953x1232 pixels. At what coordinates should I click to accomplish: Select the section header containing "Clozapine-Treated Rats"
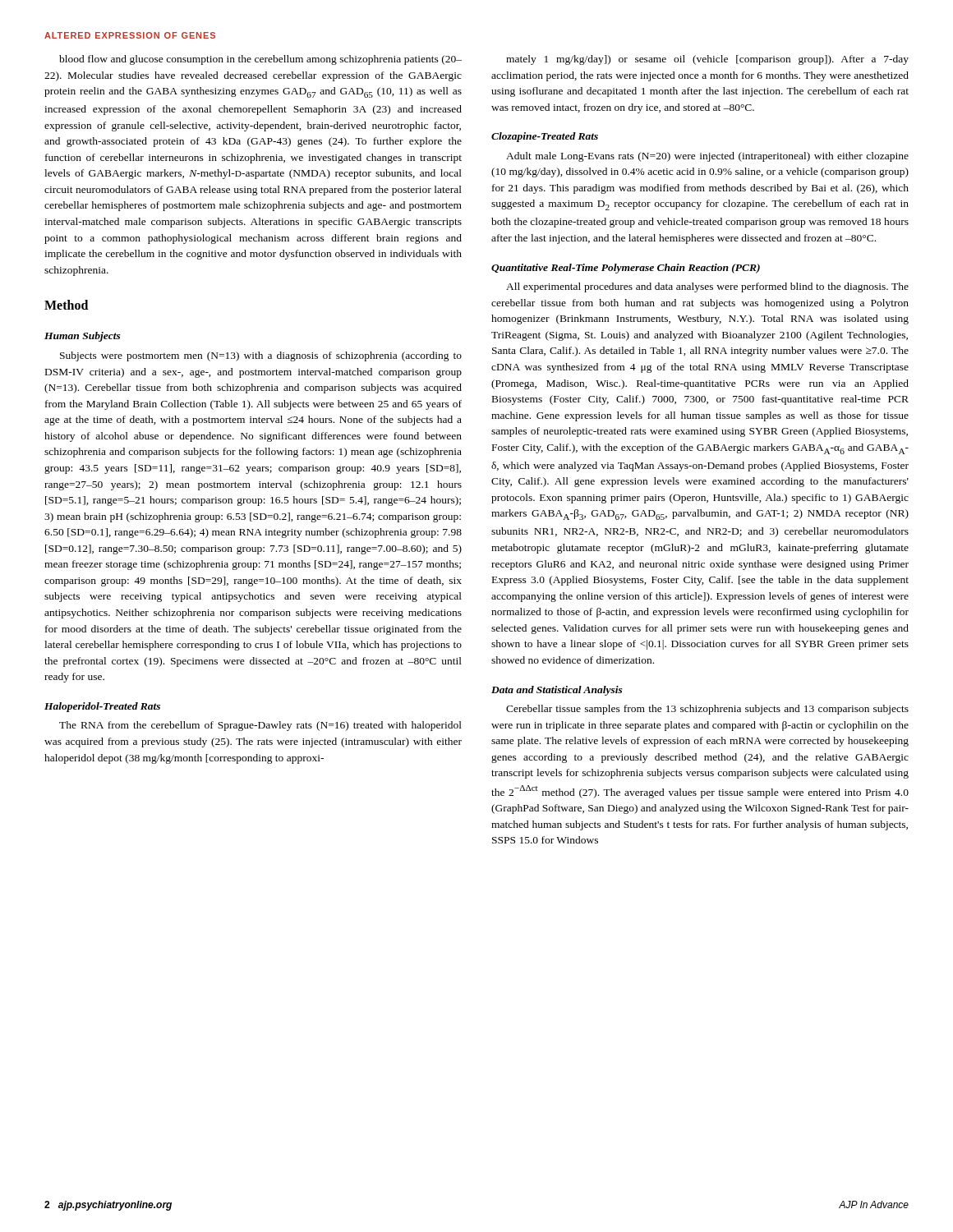(x=545, y=136)
